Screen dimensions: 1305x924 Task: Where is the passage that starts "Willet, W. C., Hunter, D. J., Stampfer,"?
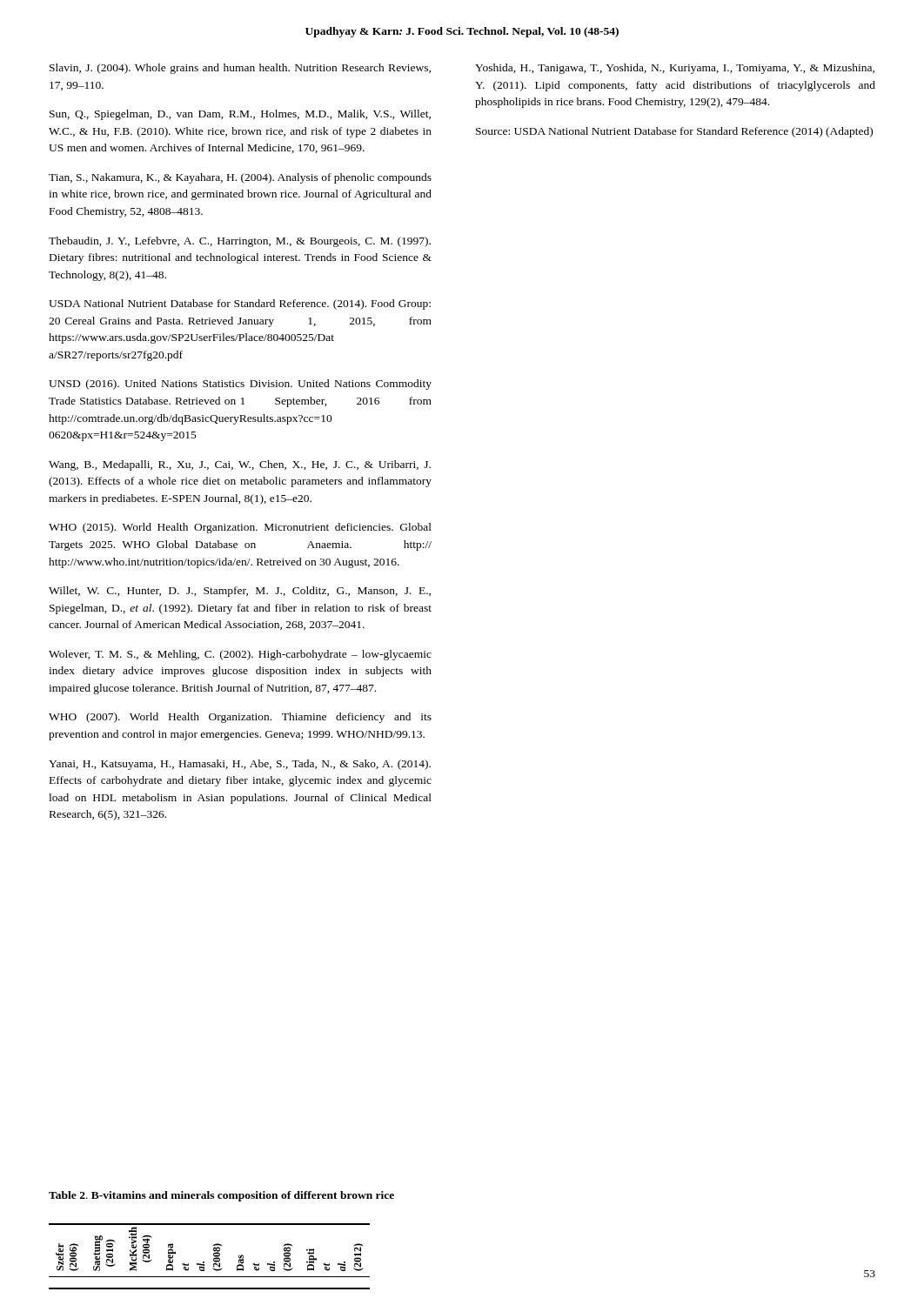pos(240,607)
